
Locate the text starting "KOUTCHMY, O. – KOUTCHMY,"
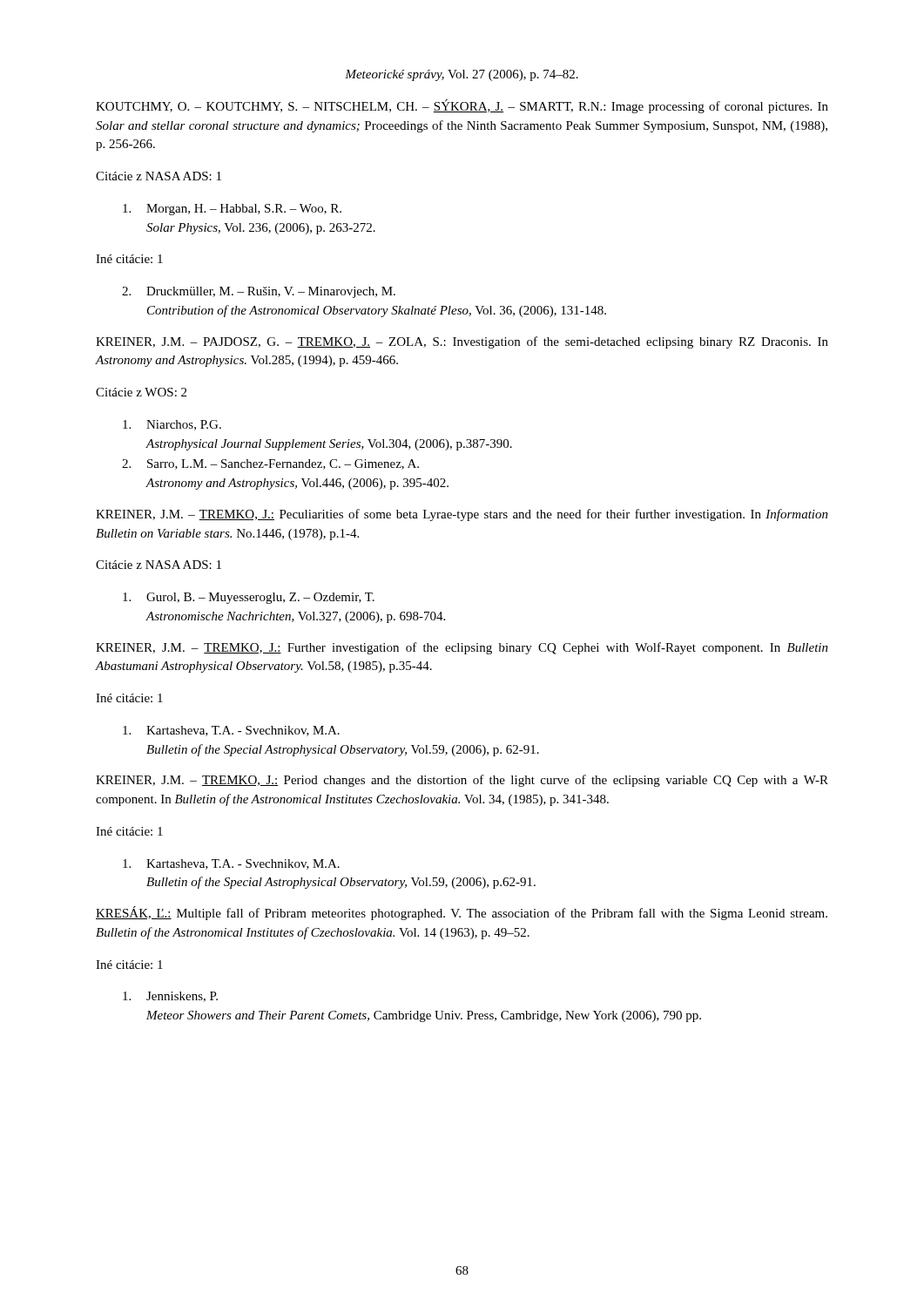point(462,126)
